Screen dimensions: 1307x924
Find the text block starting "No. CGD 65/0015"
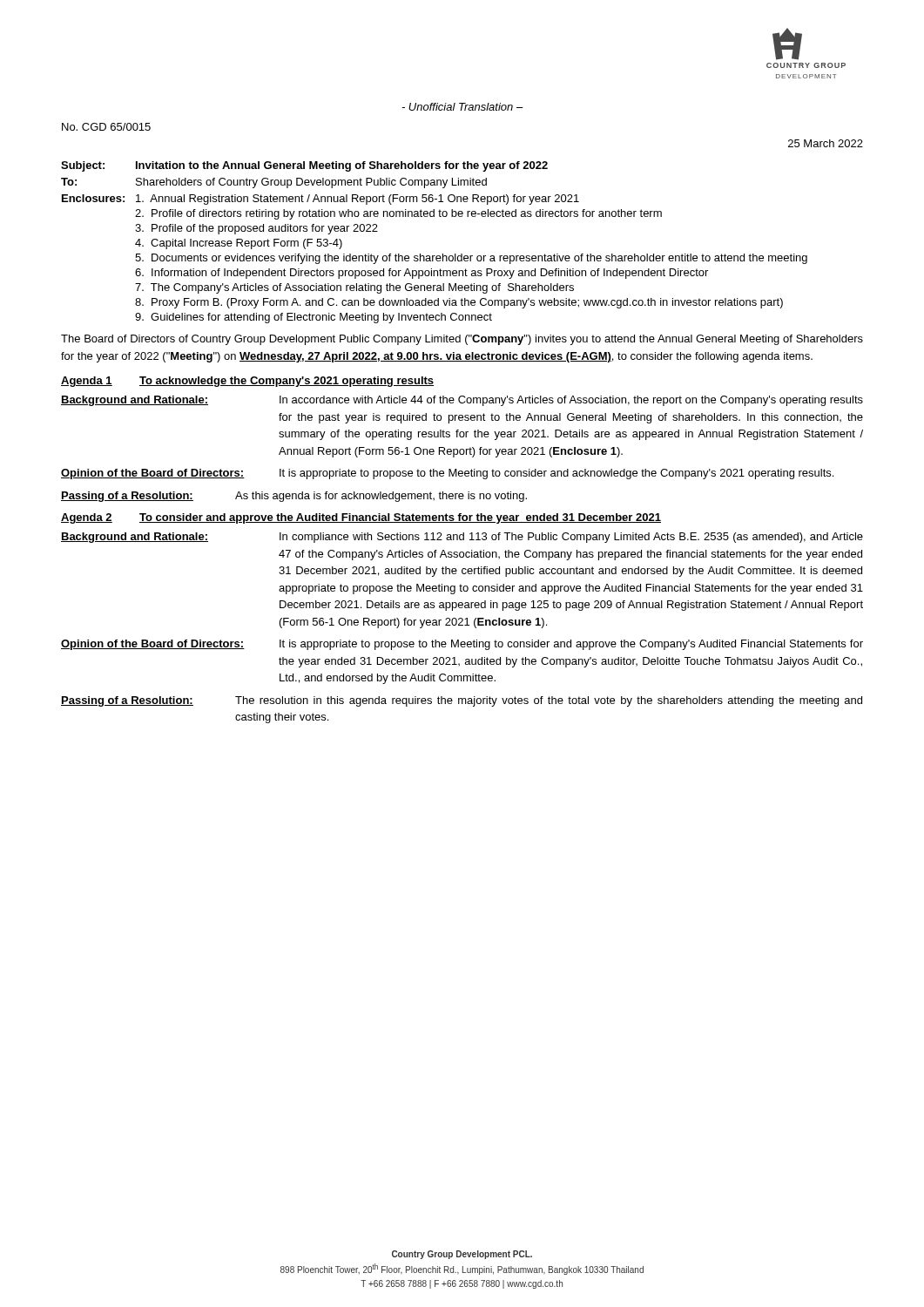106,127
